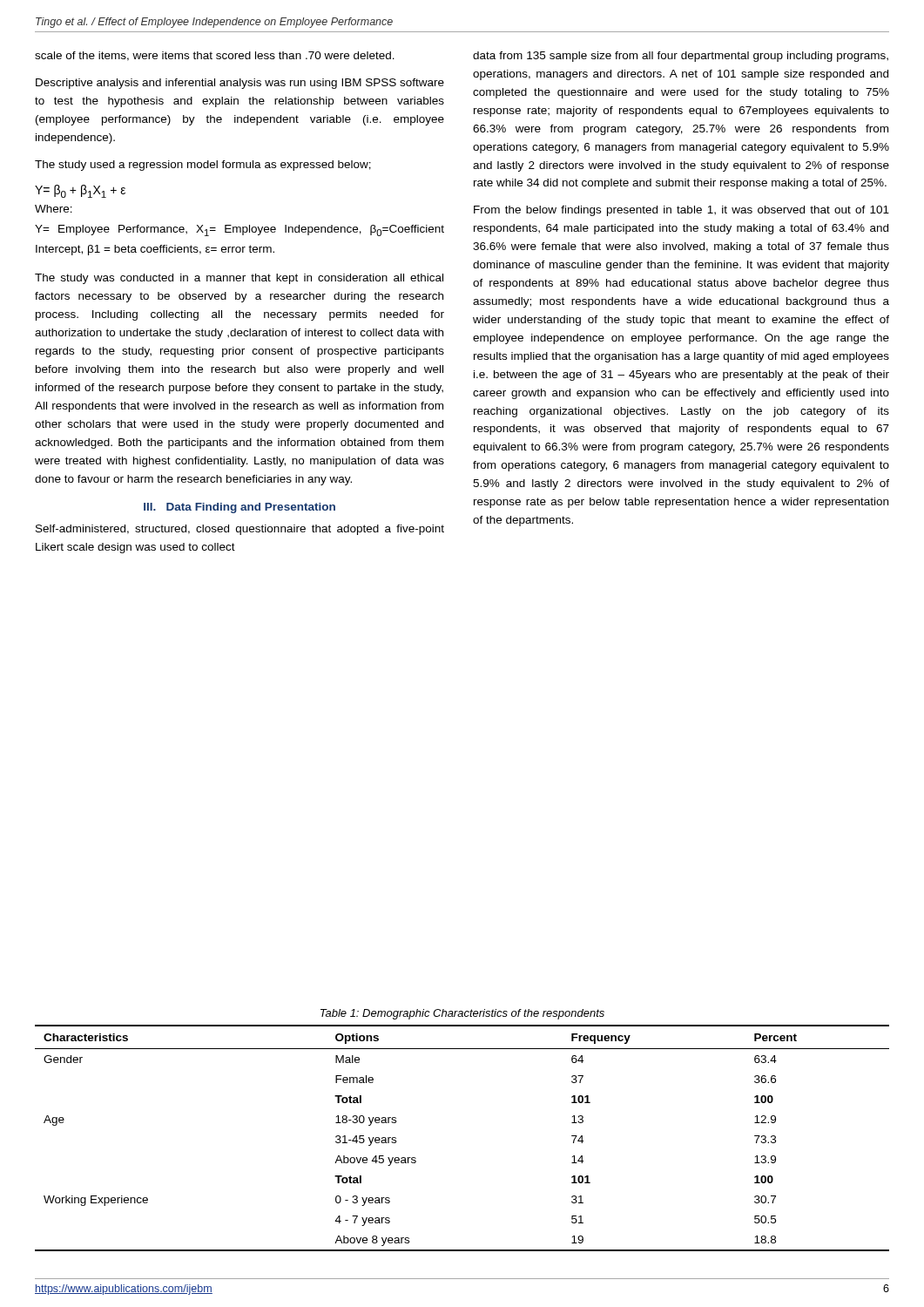Locate the text block that says "data from 135 sample"
The image size is (924, 1307).
point(681,119)
